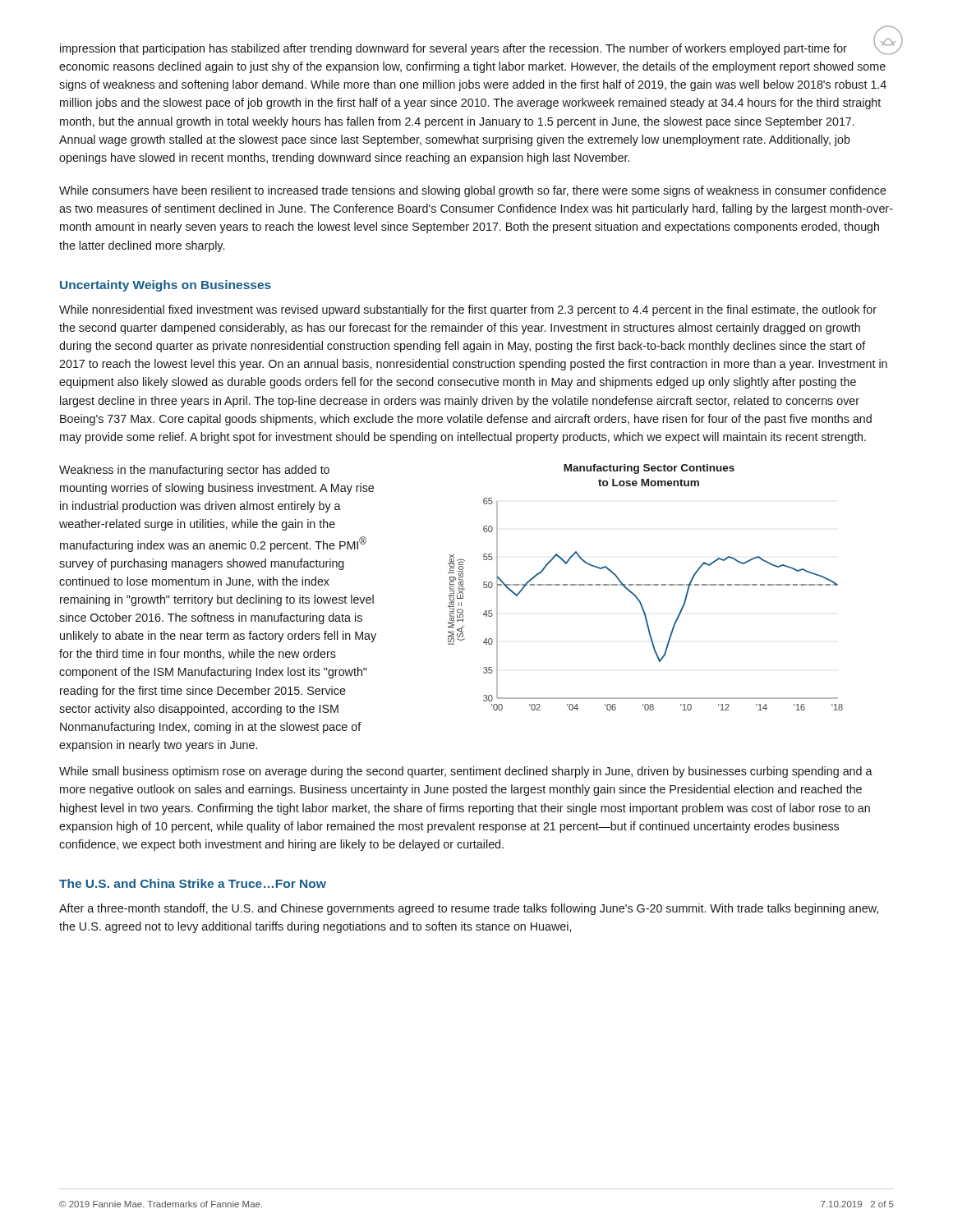Click on the line chart
The image size is (953, 1232).
(649, 607)
